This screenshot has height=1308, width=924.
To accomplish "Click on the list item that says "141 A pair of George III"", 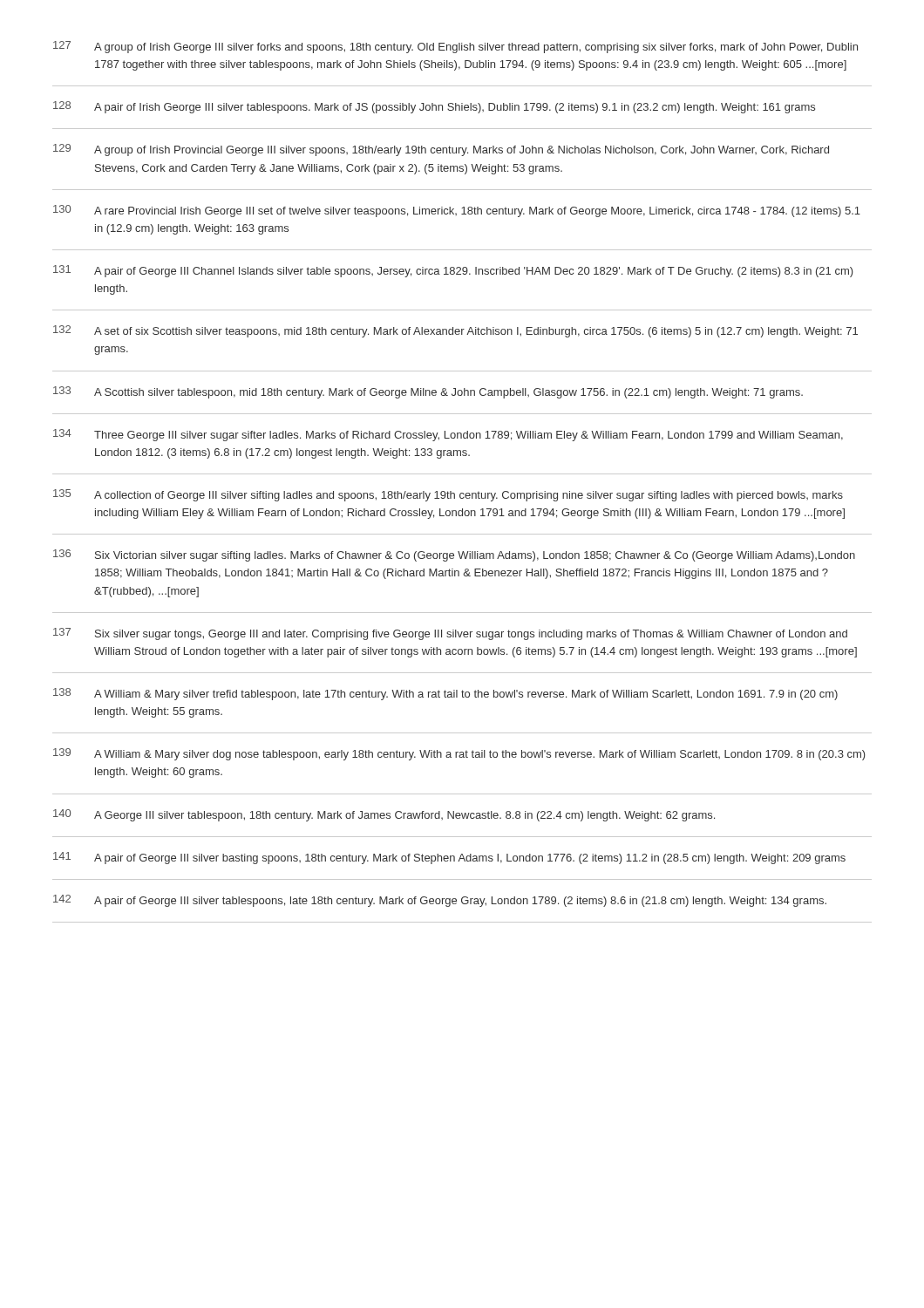I will tap(462, 858).
